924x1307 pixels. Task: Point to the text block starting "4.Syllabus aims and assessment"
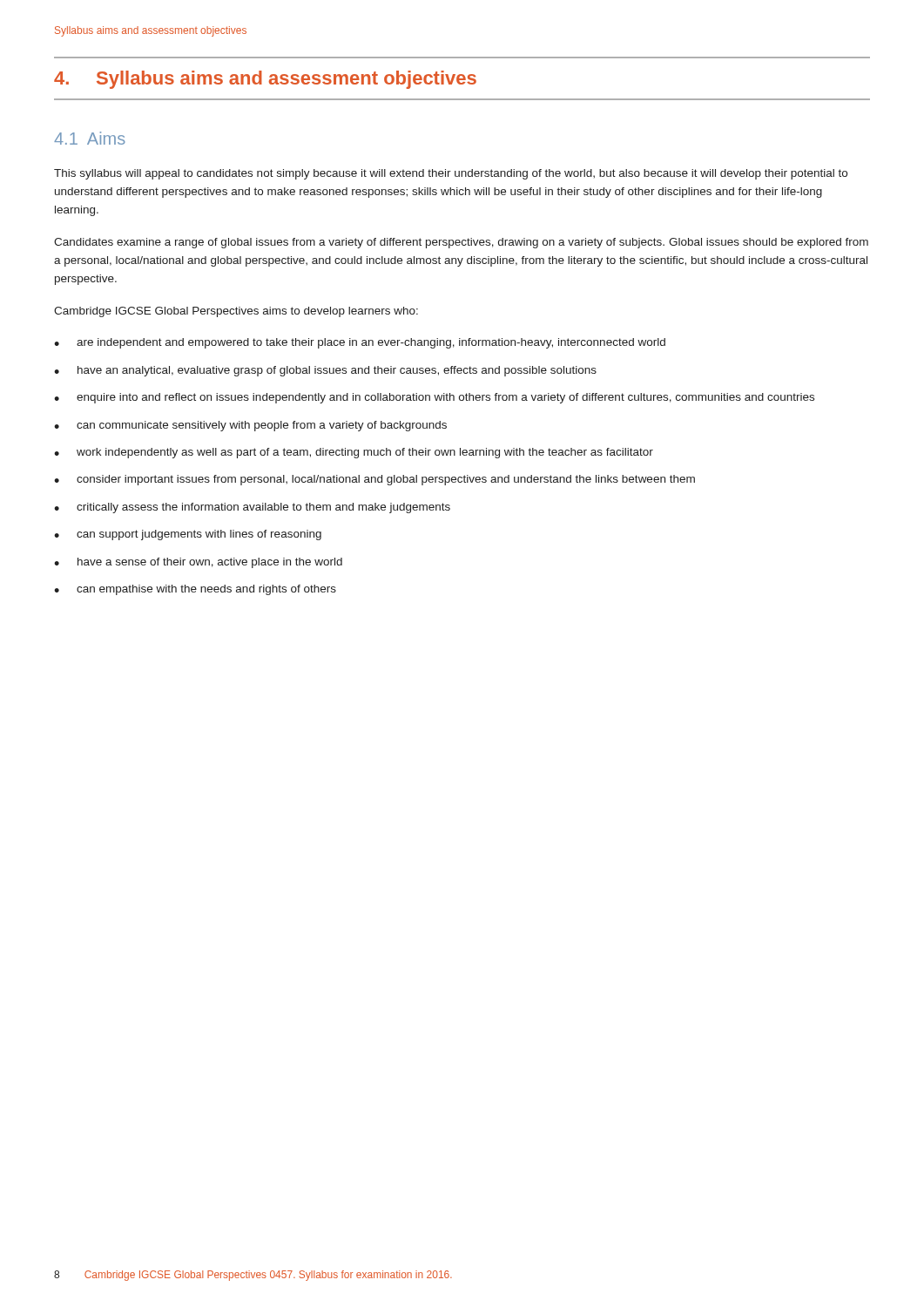[x=462, y=78]
